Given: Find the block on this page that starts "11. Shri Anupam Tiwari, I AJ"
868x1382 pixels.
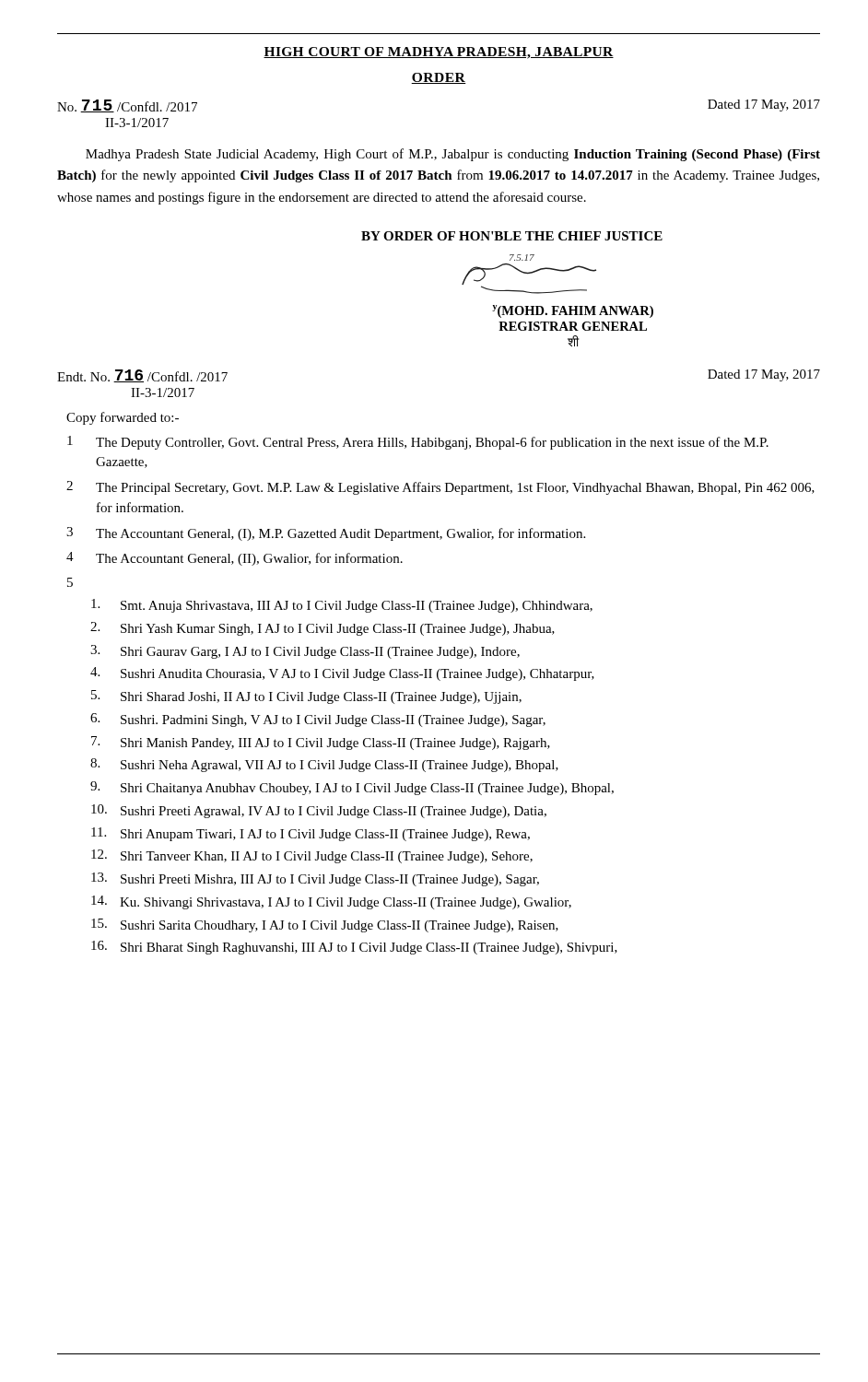Looking at the screenshot, I should click(x=455, y=834).
